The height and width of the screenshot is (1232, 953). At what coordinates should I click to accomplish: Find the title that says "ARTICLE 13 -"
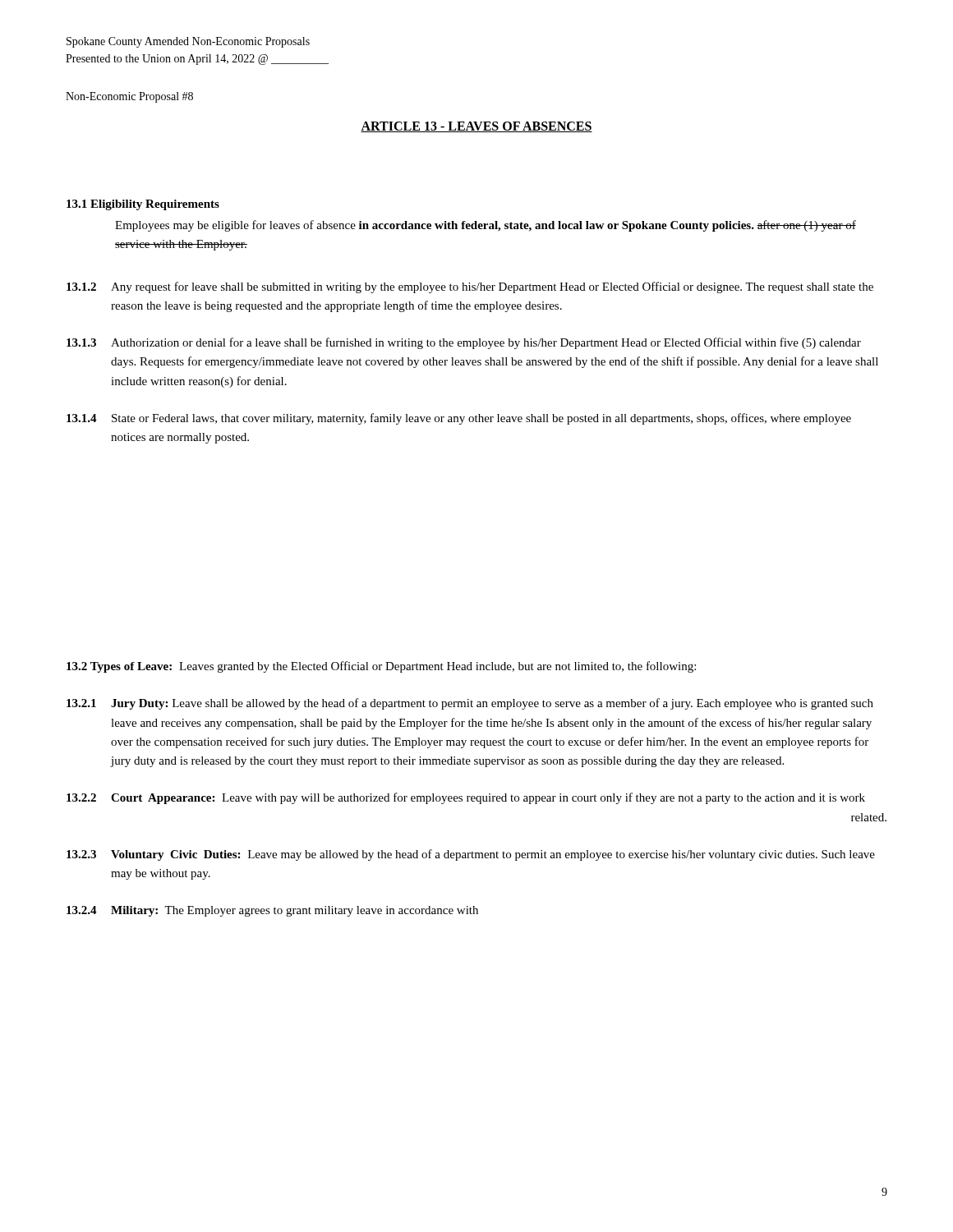(476, 126)
